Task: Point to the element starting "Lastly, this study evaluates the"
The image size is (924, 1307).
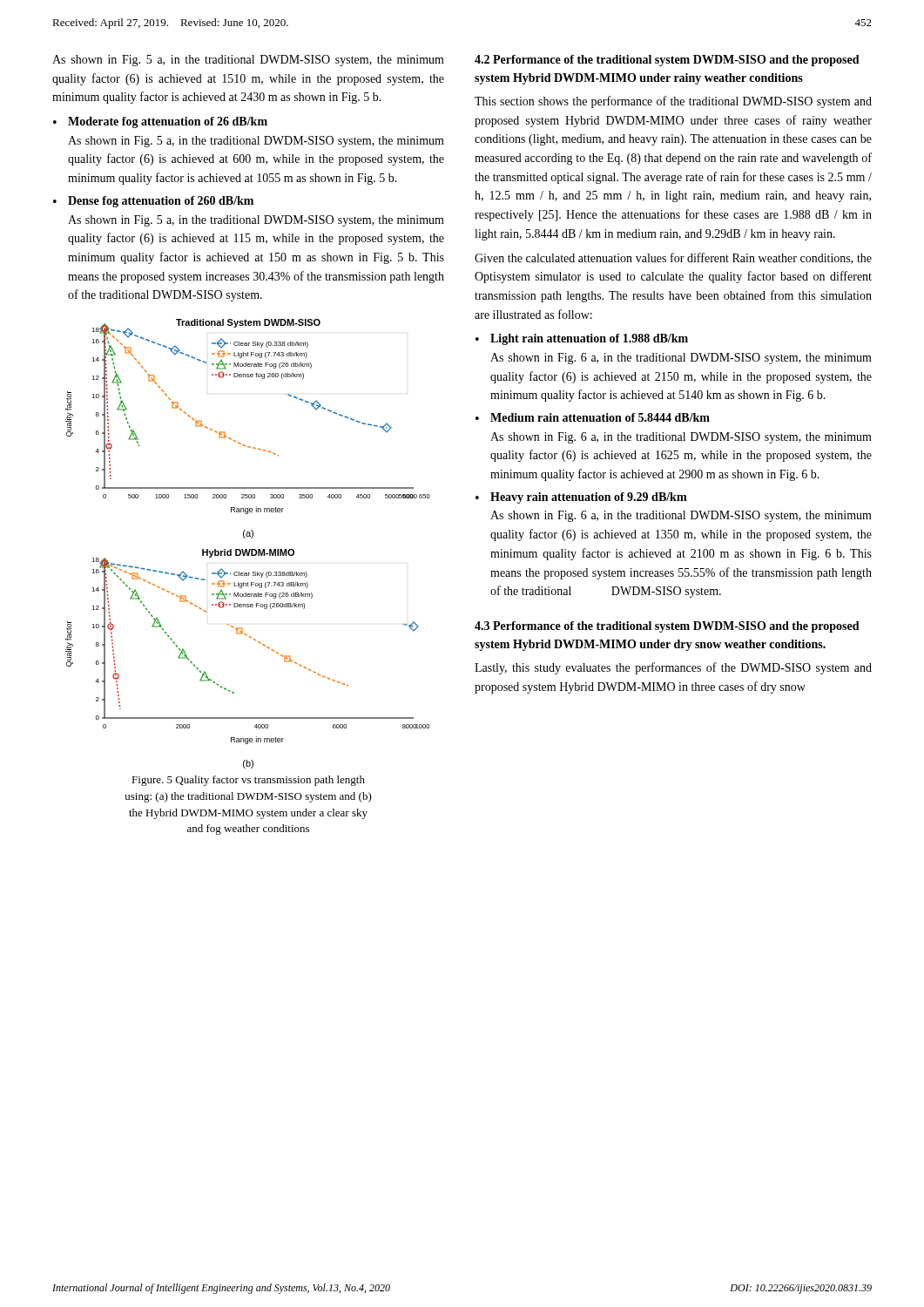Action: 673,677
